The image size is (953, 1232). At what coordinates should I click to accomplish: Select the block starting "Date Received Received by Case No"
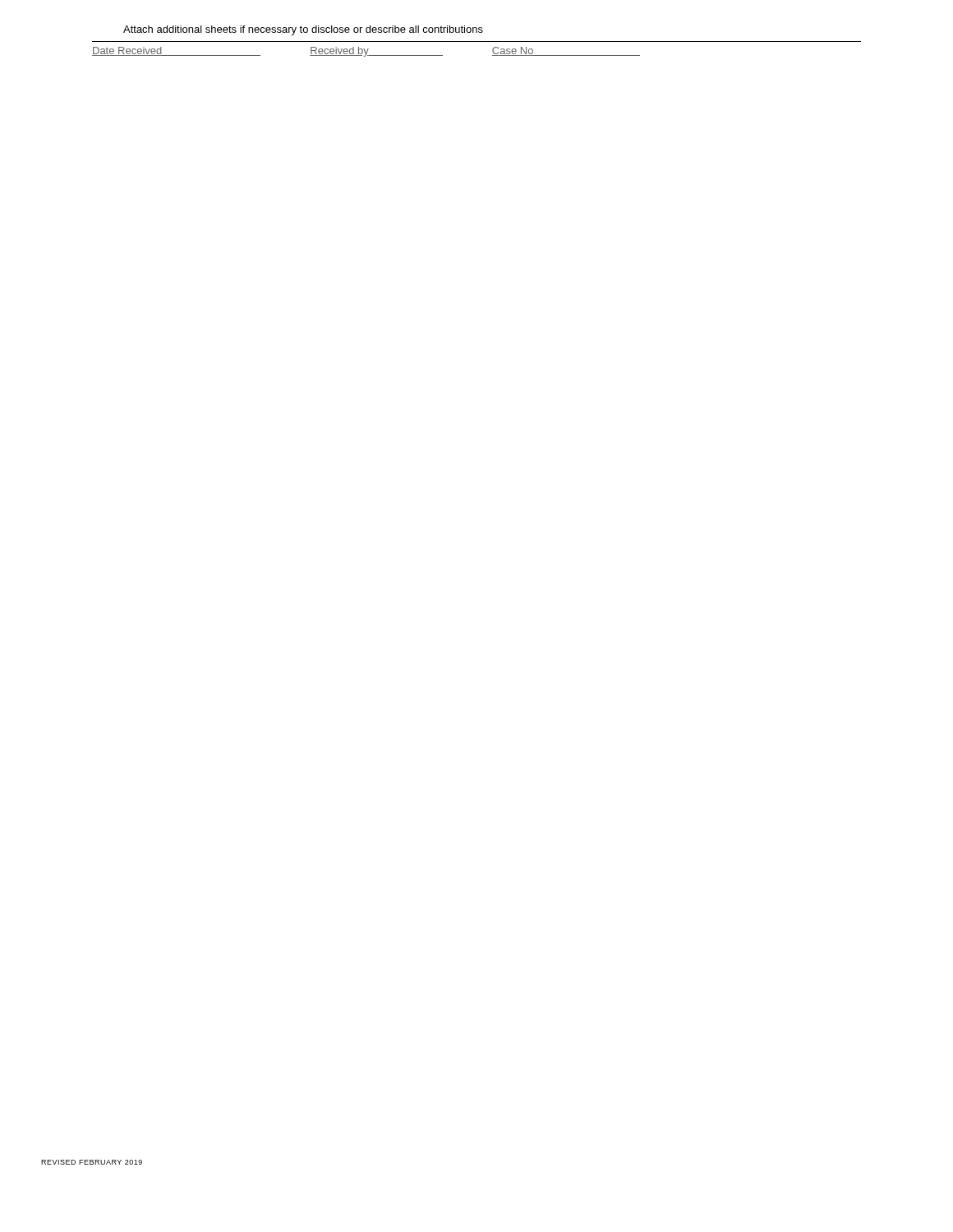366,50
